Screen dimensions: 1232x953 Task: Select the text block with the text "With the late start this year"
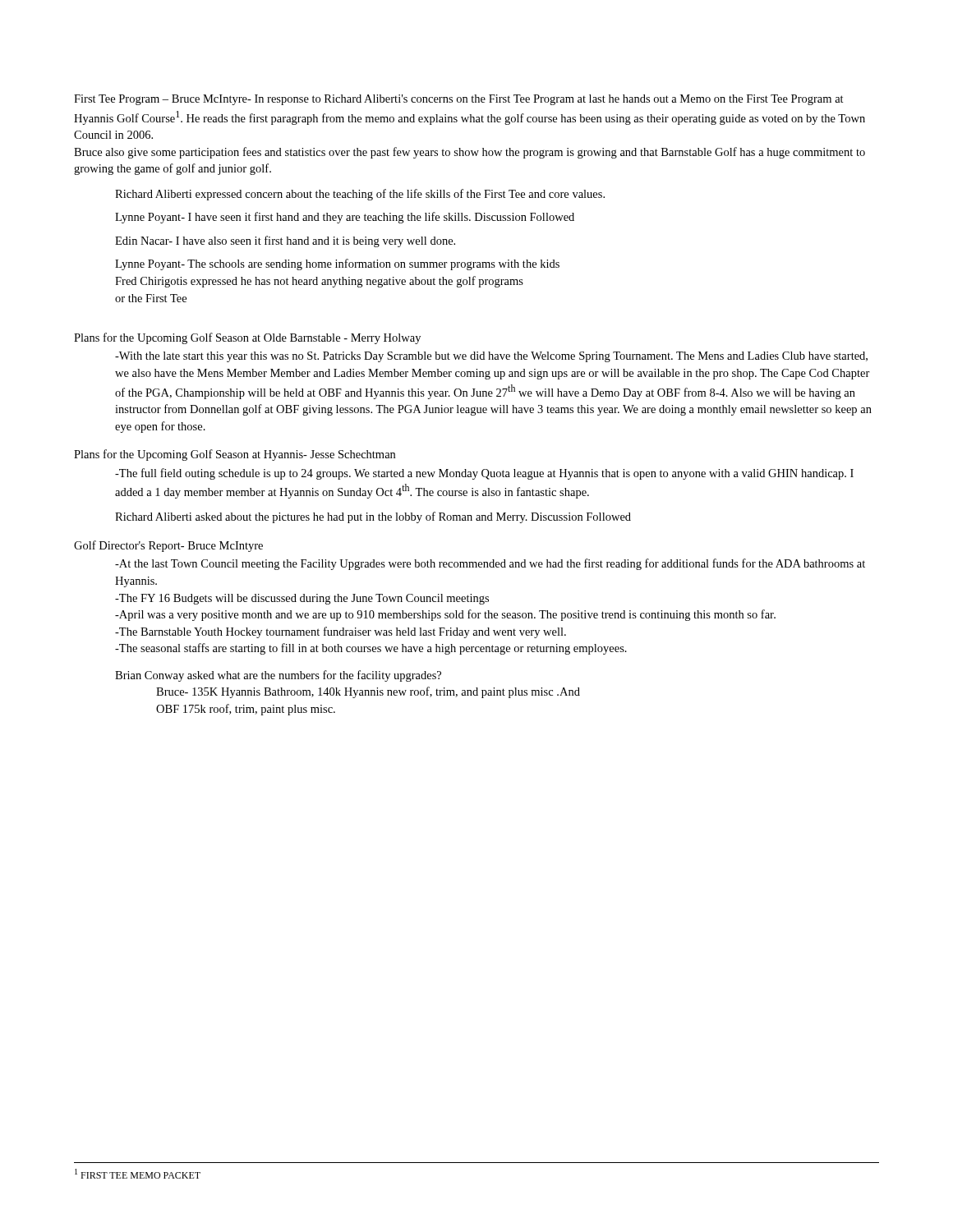pos(493,391)
